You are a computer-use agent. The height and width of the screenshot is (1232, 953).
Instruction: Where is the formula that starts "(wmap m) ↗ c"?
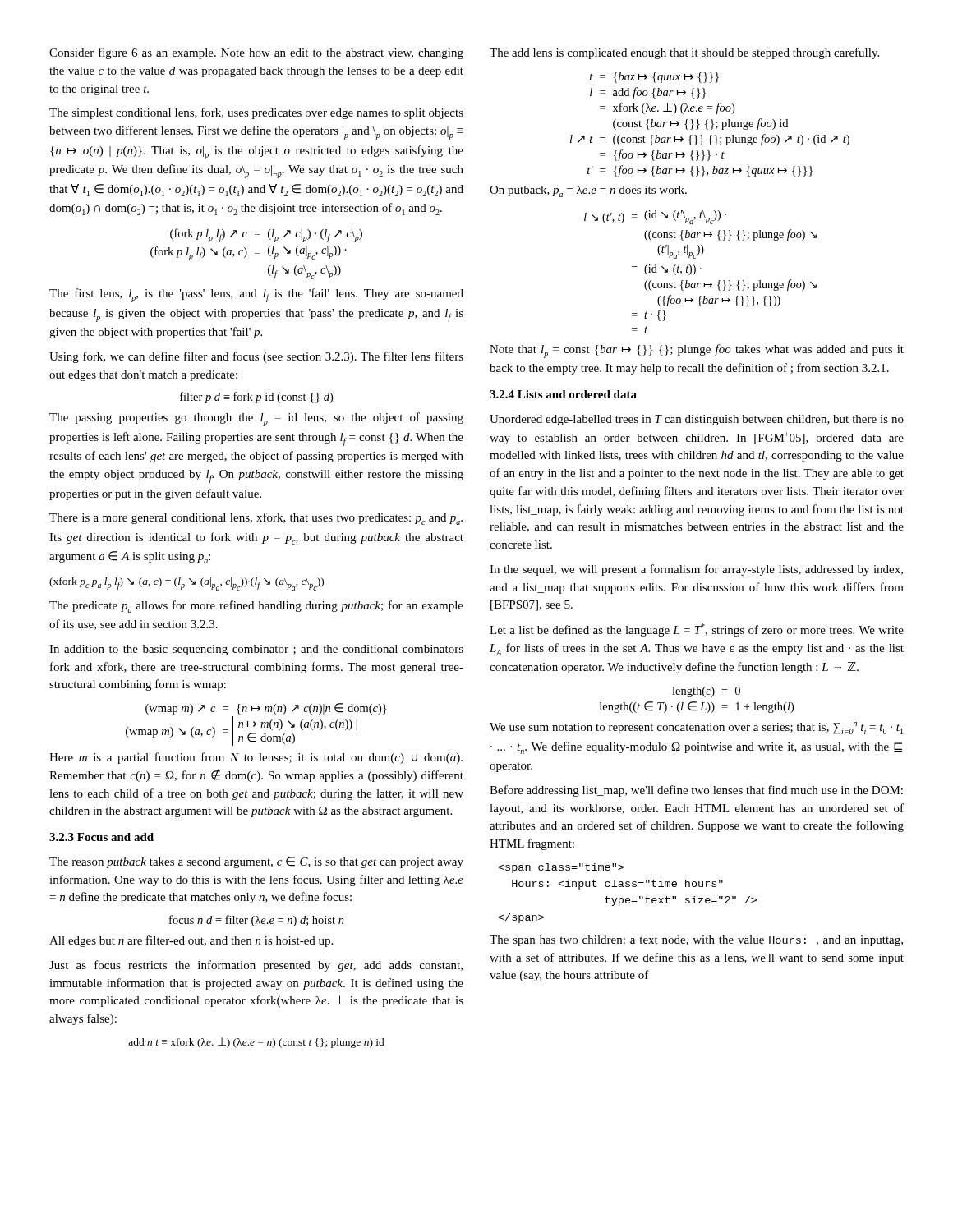click(256, 723)
